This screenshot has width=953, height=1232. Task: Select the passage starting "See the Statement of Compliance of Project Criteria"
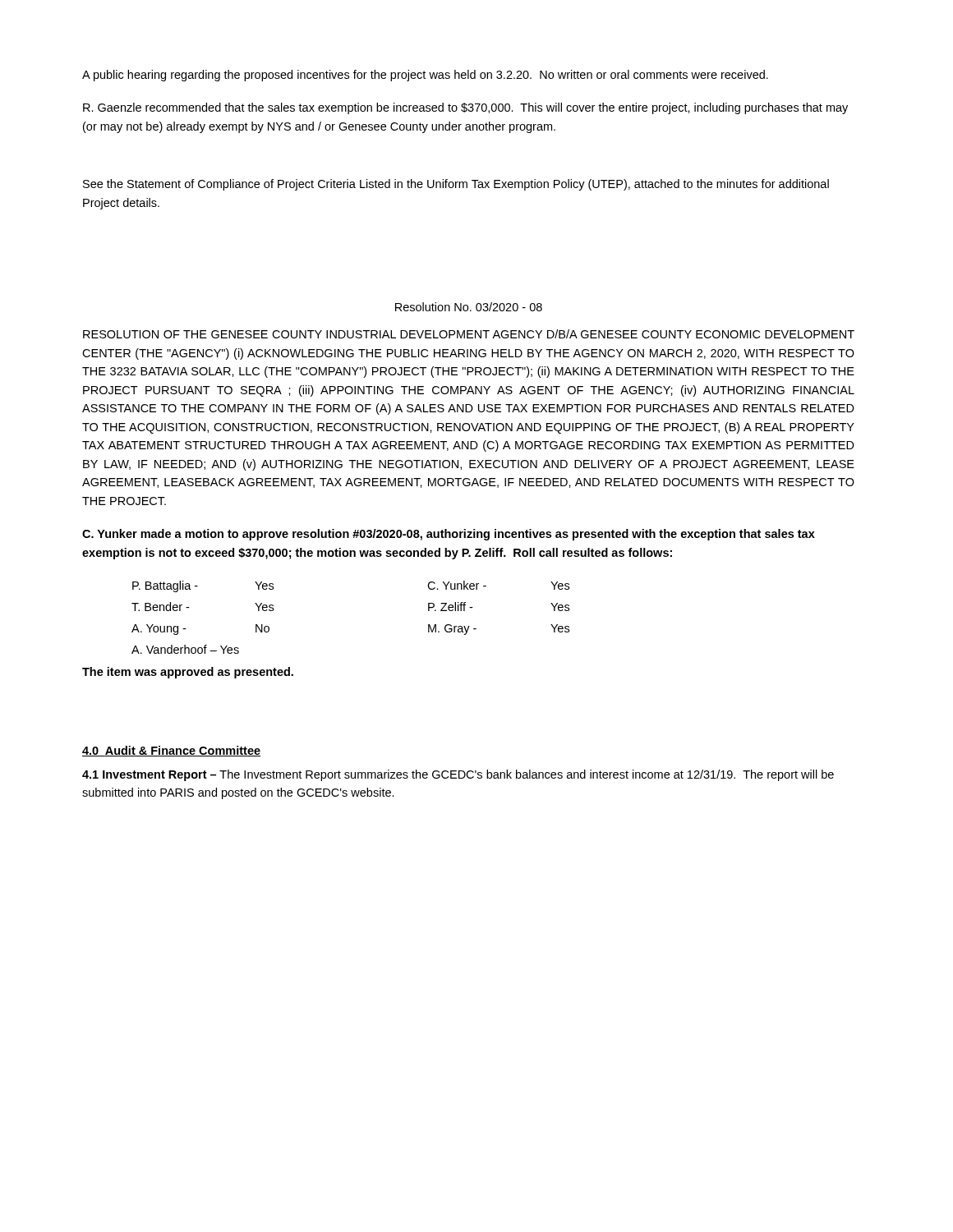[456, 194]
